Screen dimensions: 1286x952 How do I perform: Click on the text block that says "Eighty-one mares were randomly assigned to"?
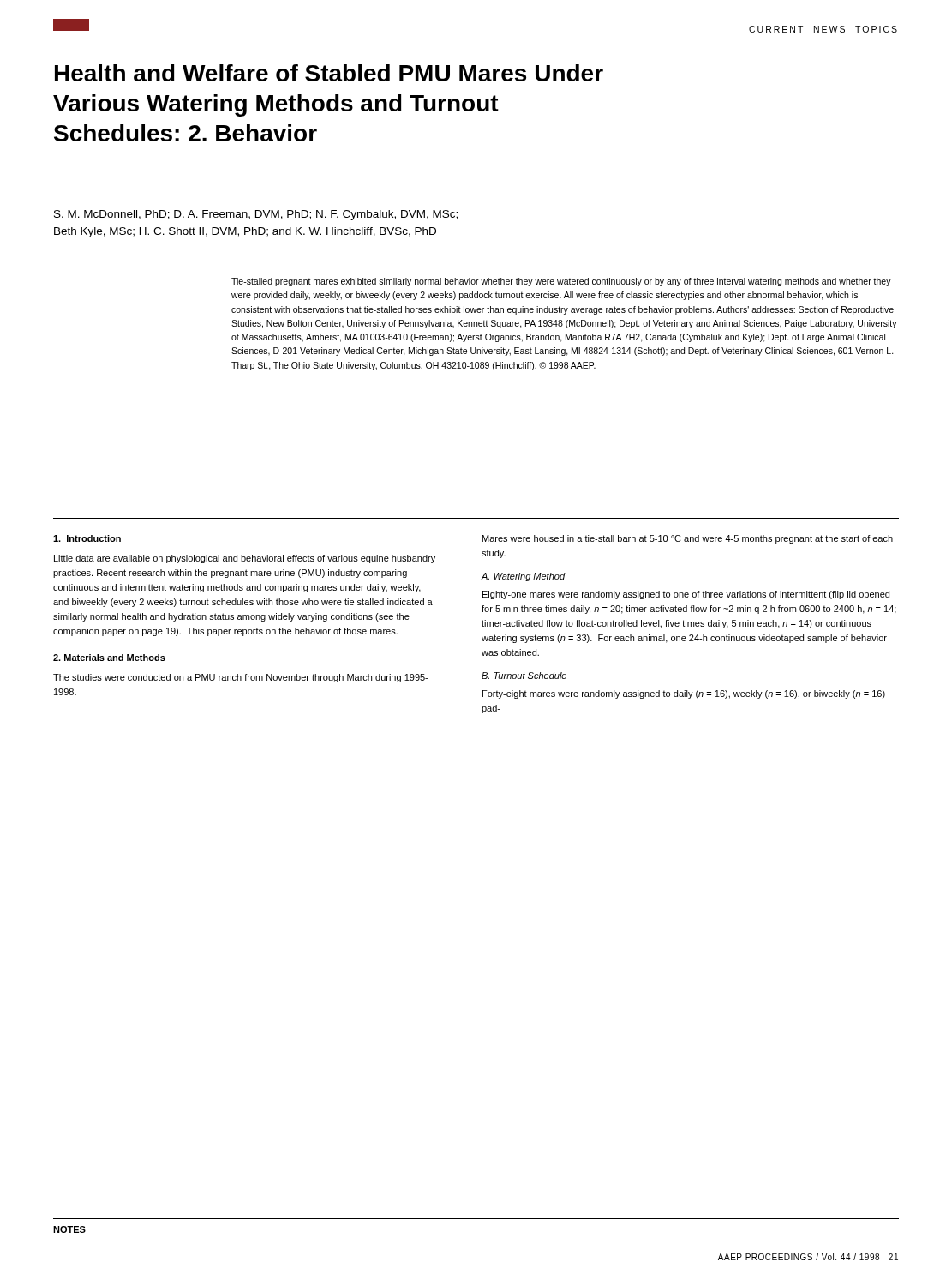pyautogui.click(x=689, y=624)
